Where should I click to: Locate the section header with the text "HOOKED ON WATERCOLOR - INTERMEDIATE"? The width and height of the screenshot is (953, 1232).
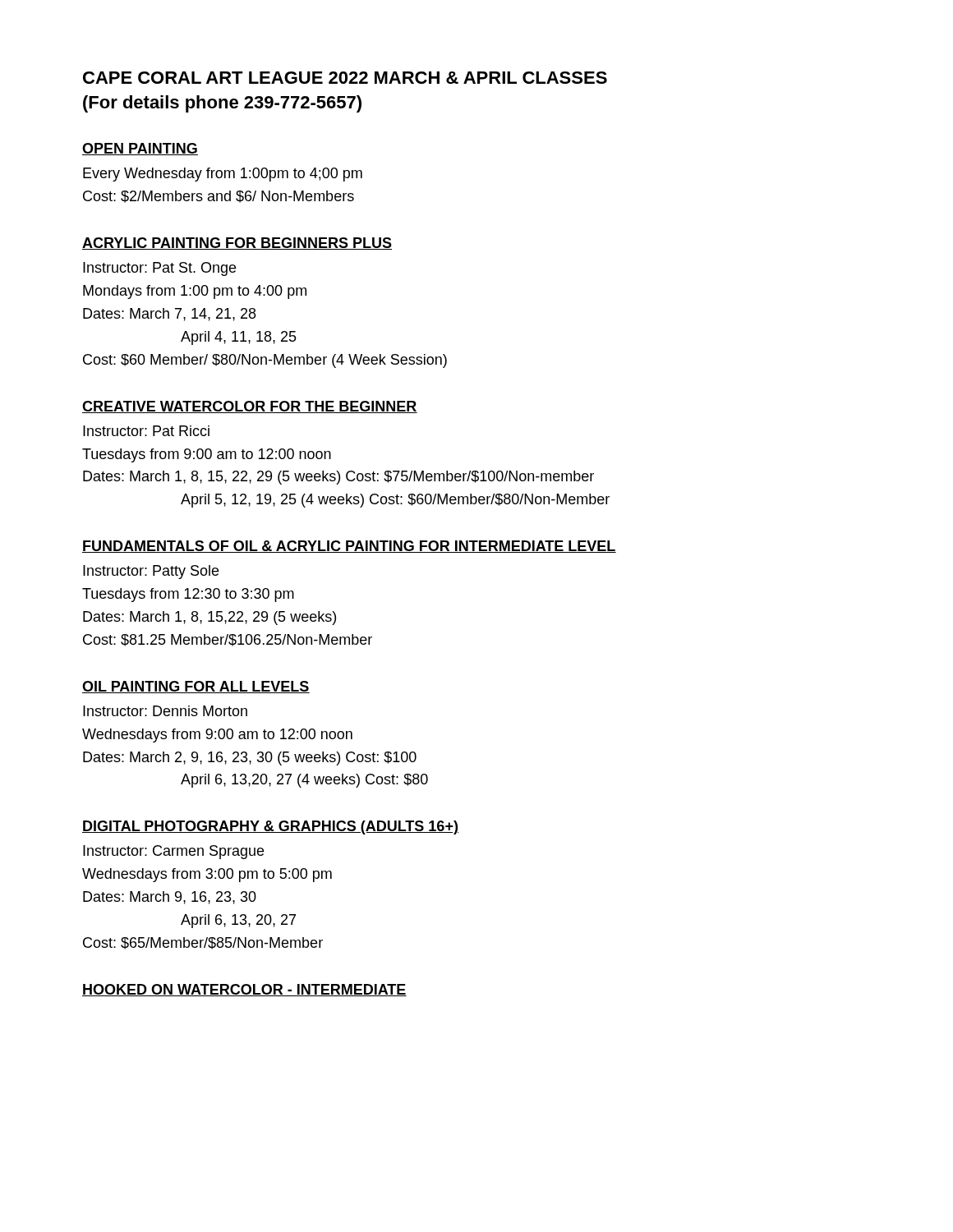pyautogui.click(x=244, y=989)
